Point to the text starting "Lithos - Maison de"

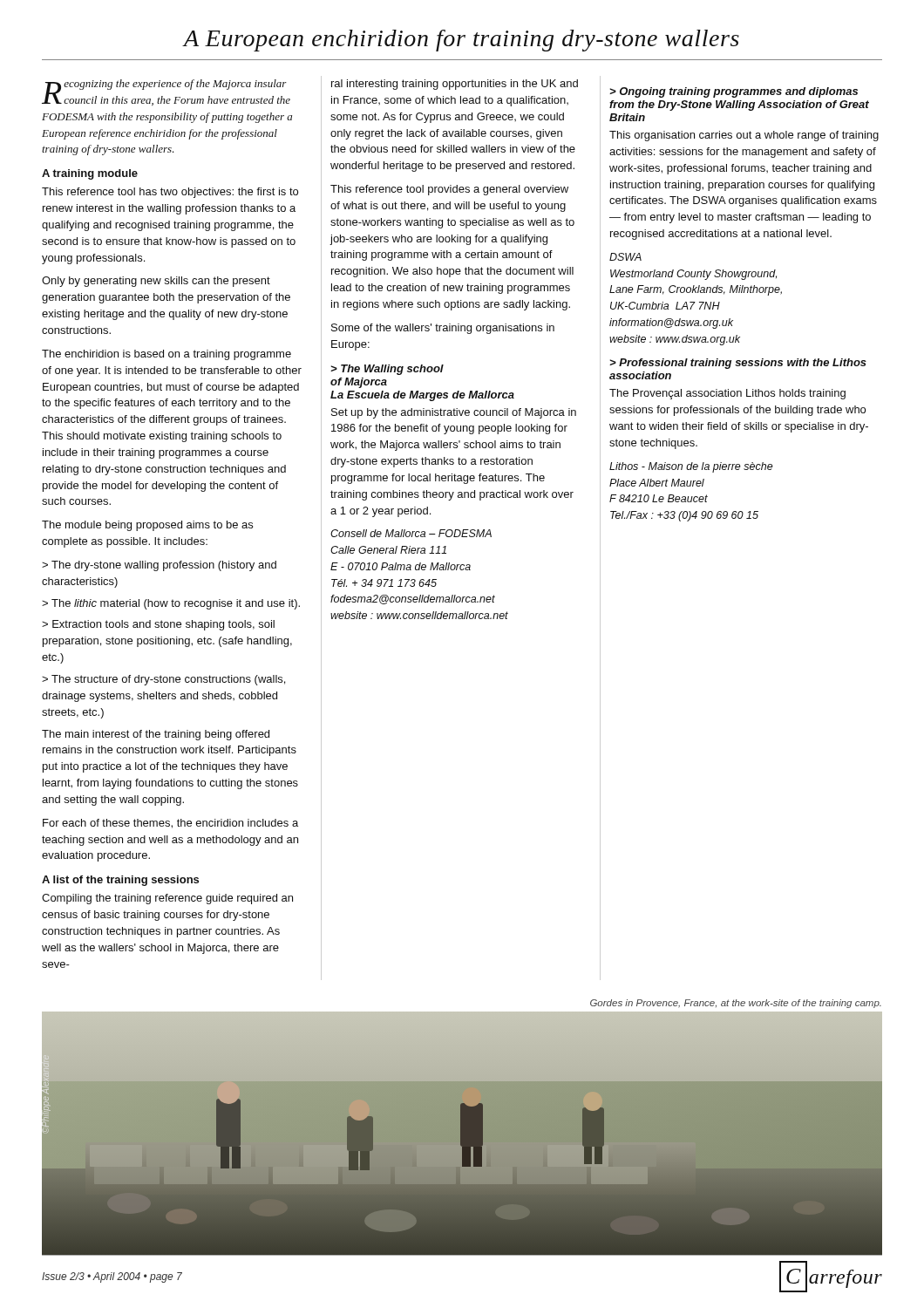tap(691, 491)
